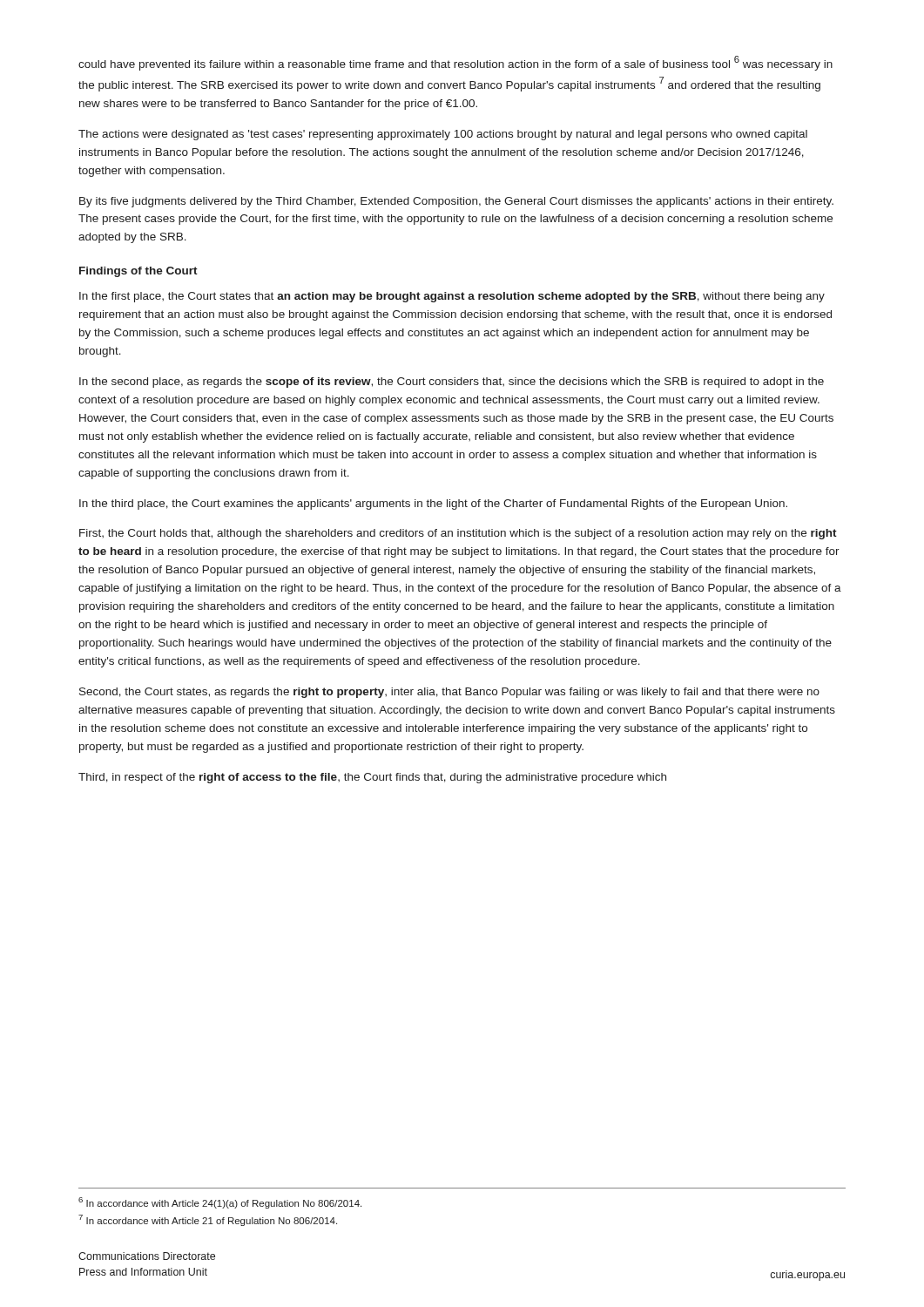Image resolution: width=924 pixels, height=1307 pixels.
Task: Locate the passage starting "The actions were designated as 'test cases' representing"
Action: 443,152
